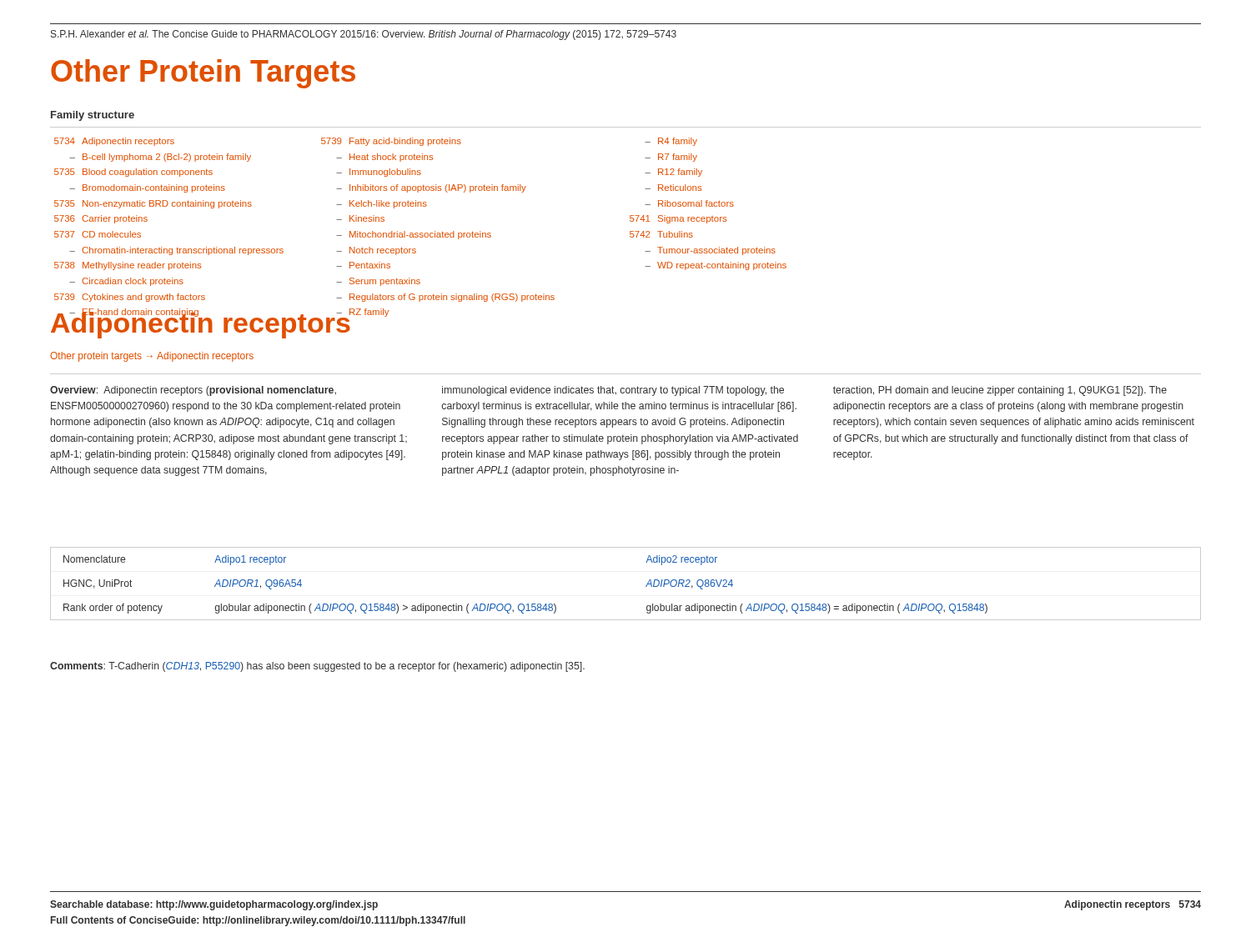Click on the title with the text "Adiponectin receptors"
This screenshot has width=1251, height=952.
coord(201,323)
